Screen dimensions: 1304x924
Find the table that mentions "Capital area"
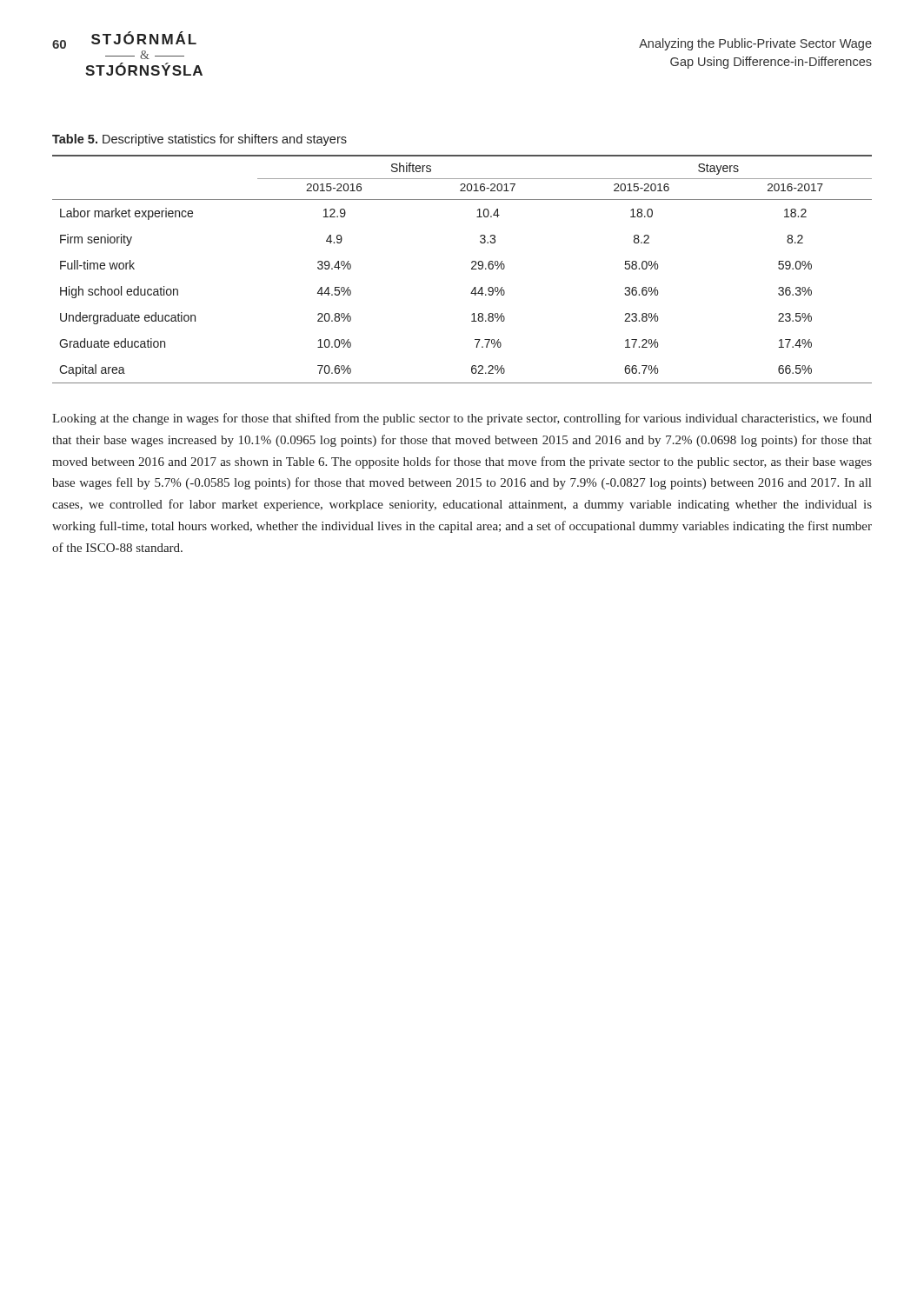pos(462,269)
